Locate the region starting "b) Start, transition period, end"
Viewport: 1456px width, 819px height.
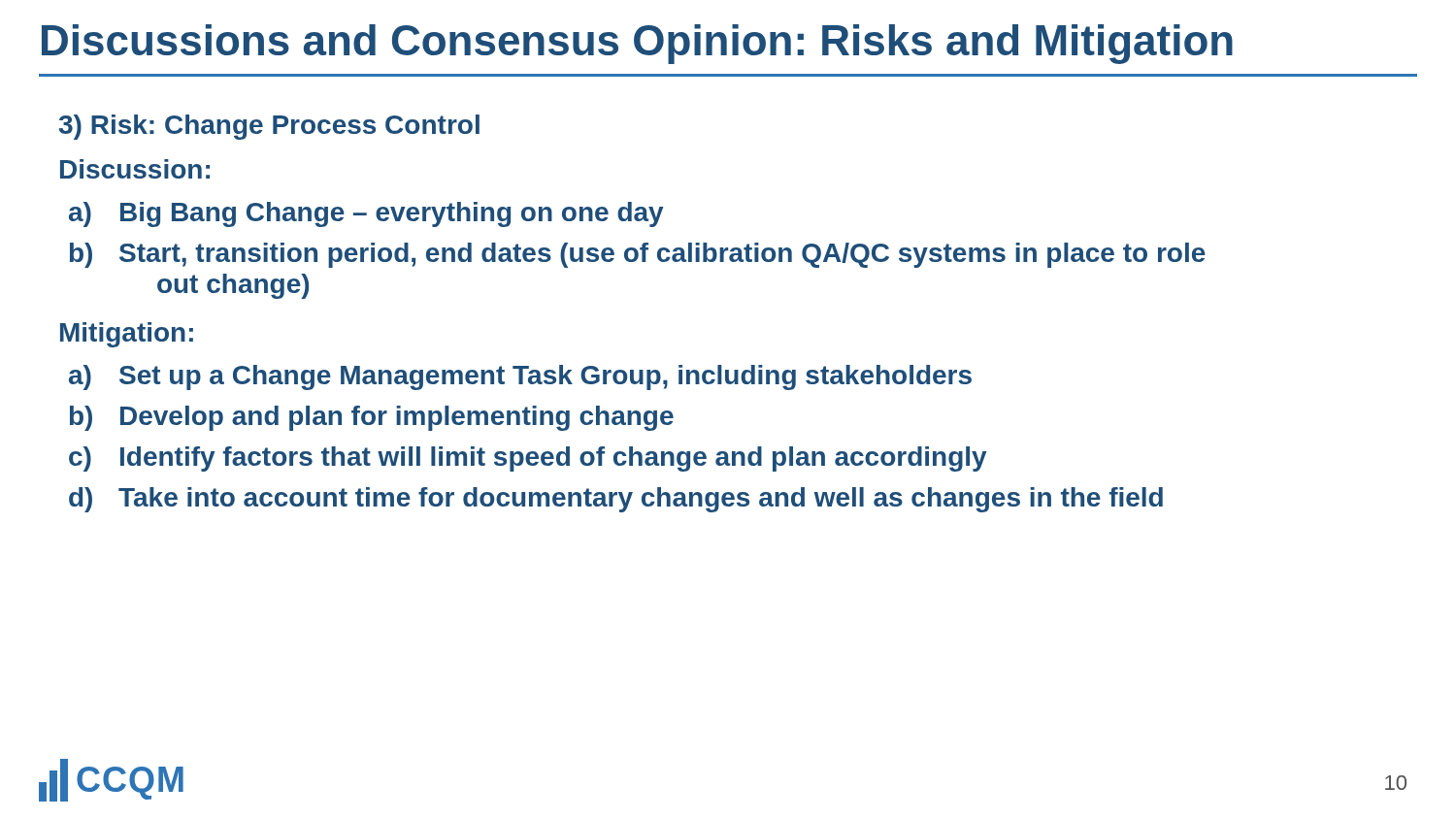(x=733, y=269)
